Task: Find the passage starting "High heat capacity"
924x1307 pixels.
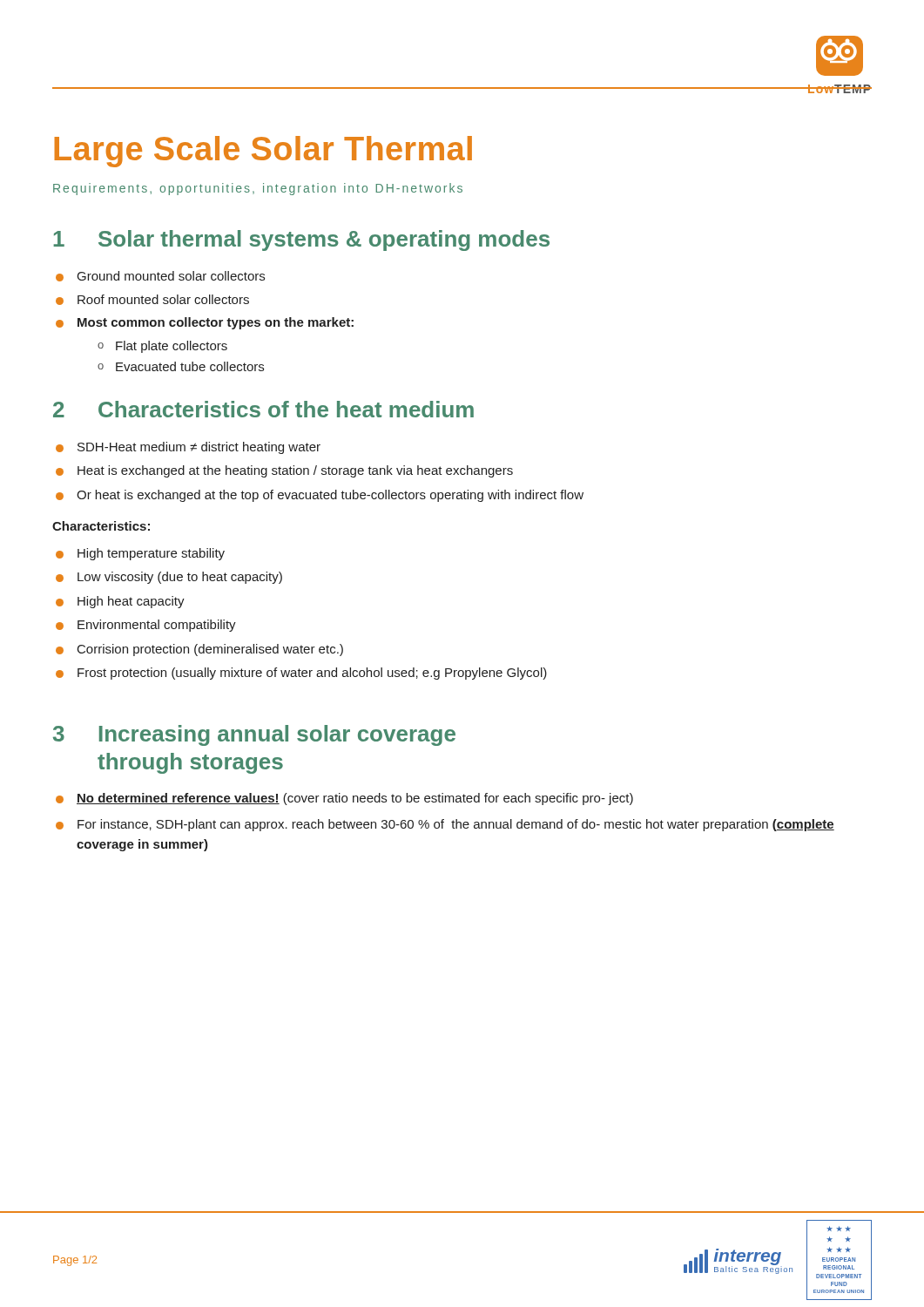Action: click(120, 600)
